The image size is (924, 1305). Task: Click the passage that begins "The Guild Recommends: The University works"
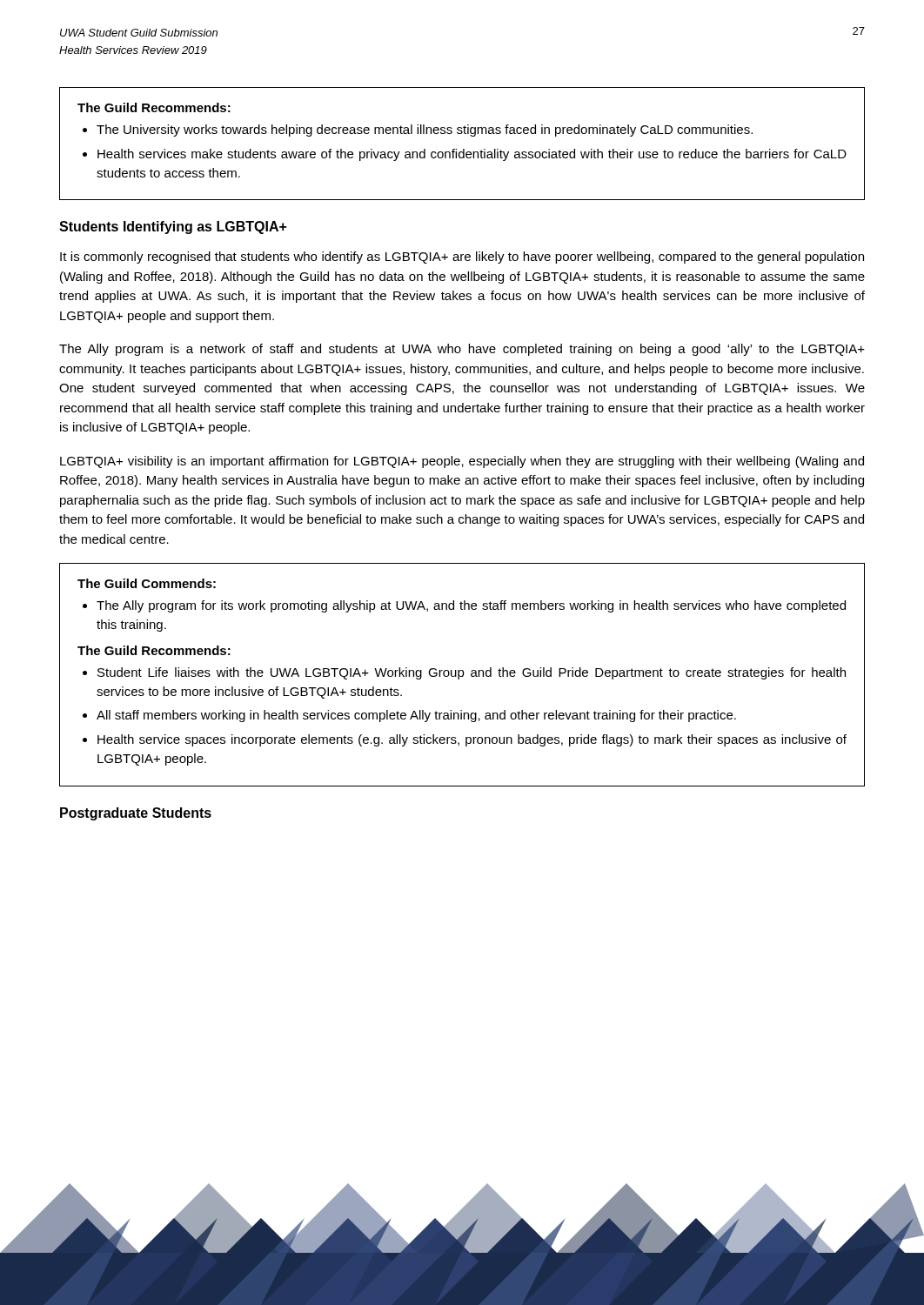pyautogui.click(x=462, y=141)
